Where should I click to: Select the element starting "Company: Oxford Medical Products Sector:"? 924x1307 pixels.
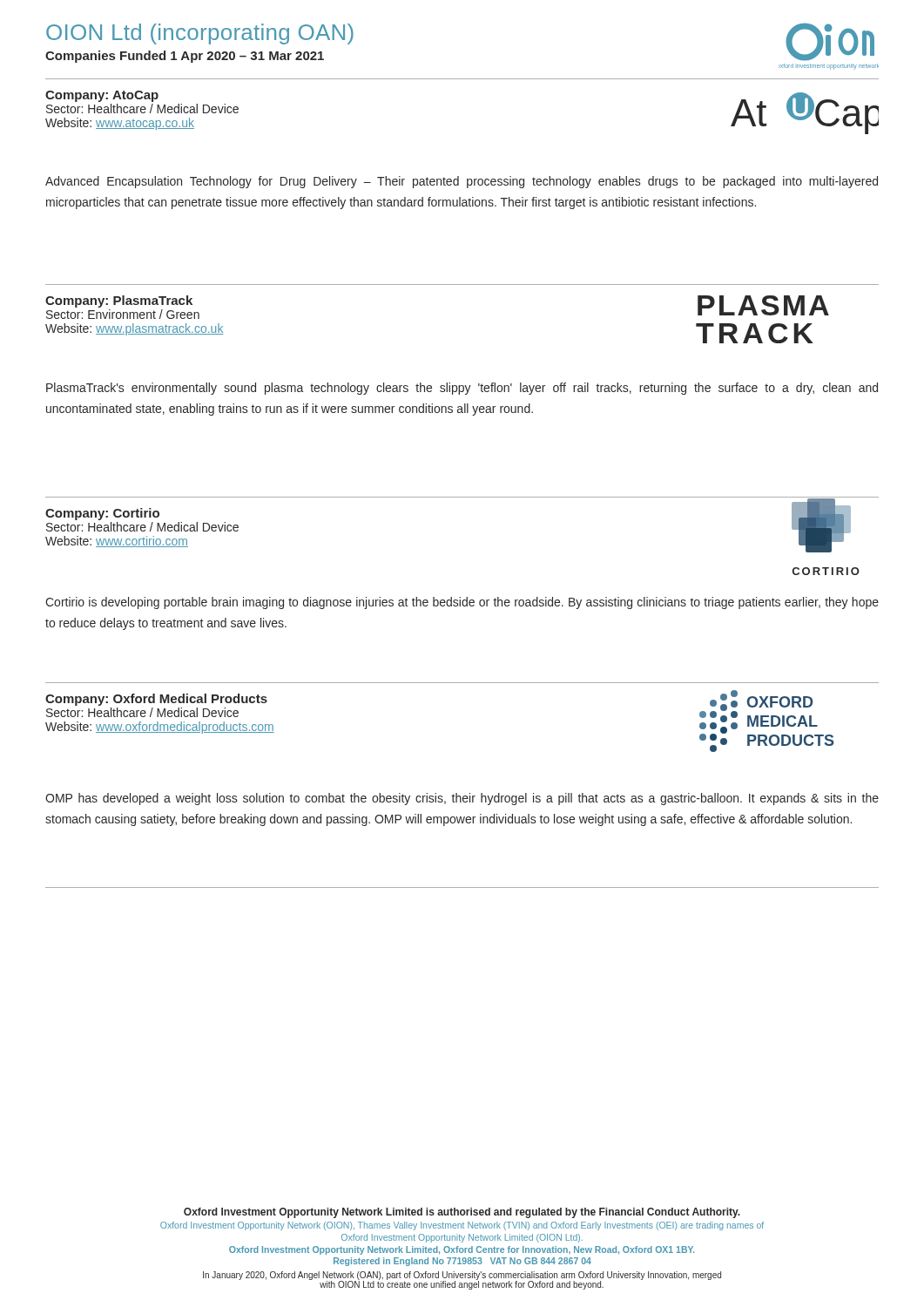[219, 712]
